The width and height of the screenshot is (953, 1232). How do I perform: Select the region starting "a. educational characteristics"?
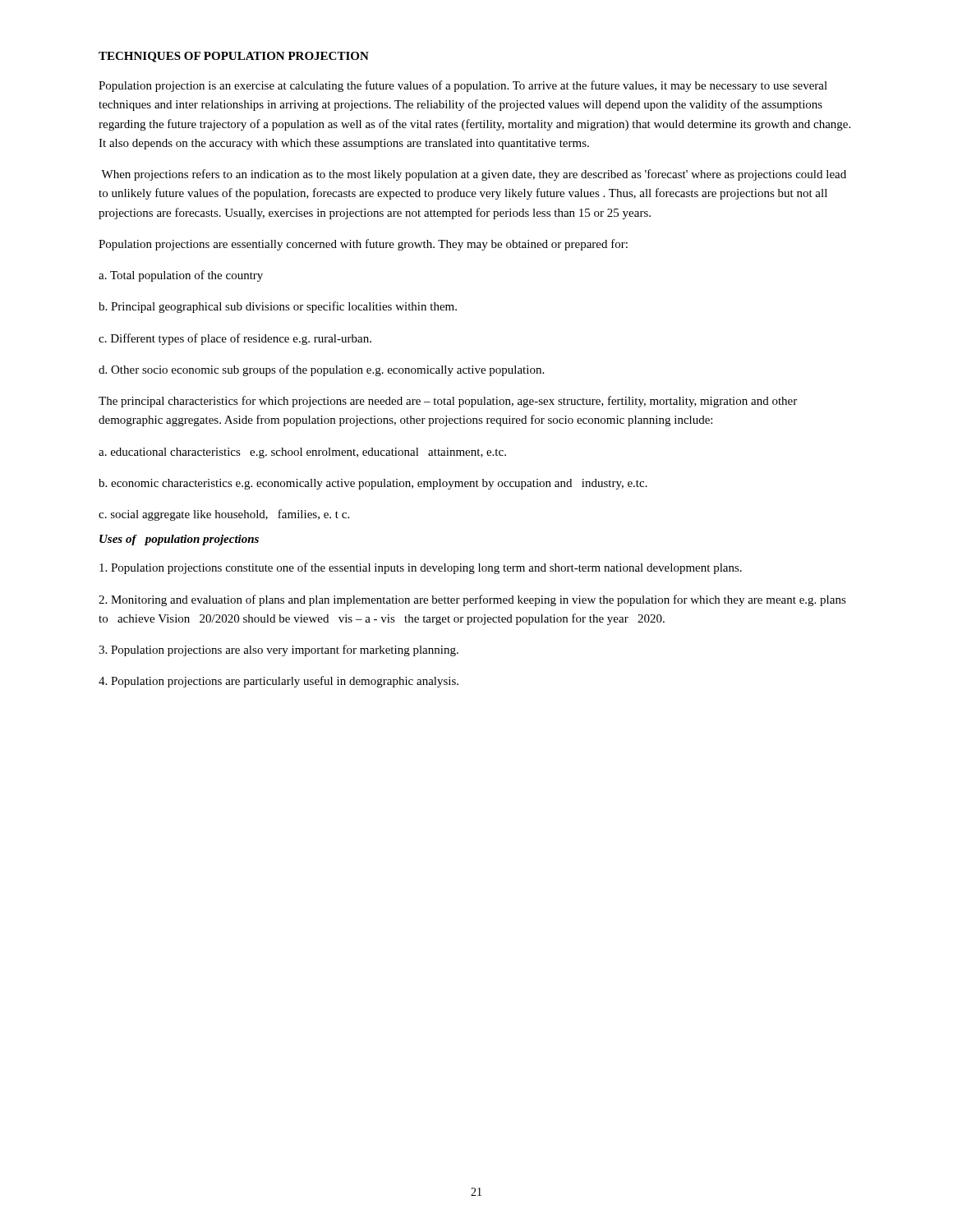[x=476, y=452]
